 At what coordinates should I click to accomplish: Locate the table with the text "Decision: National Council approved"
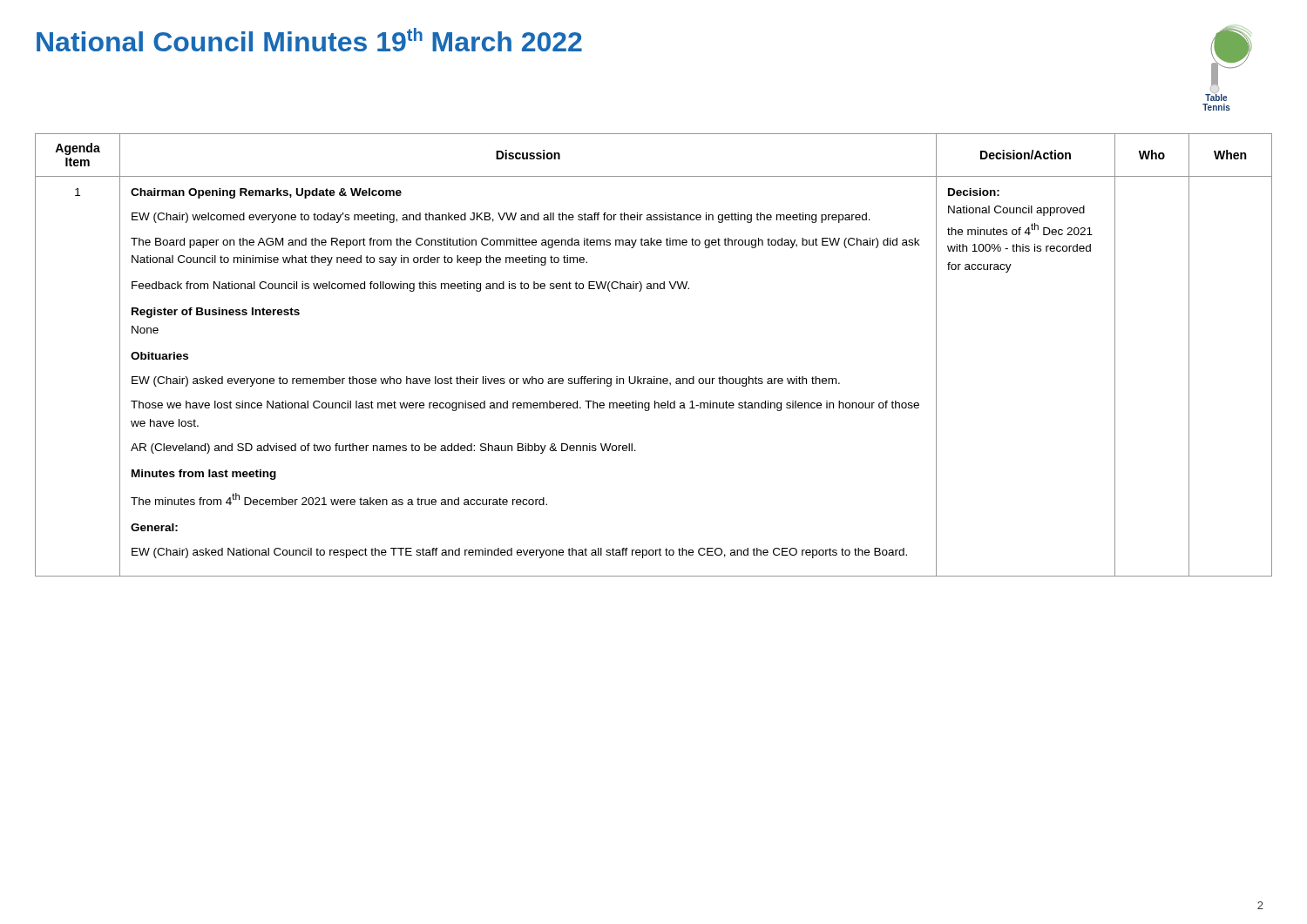click(654, 355)
